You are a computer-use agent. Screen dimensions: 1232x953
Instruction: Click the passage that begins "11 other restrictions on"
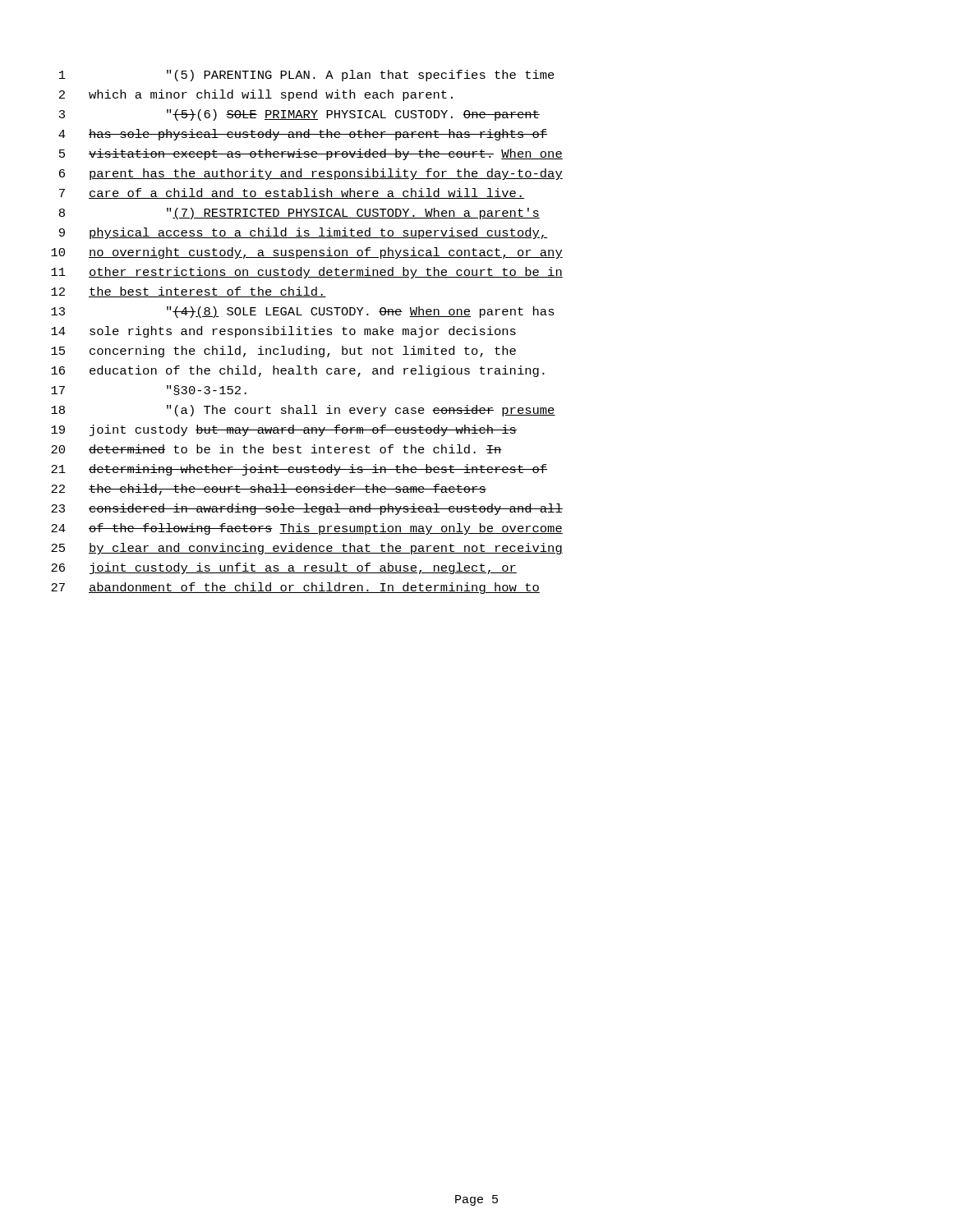(x=414, y=273)
